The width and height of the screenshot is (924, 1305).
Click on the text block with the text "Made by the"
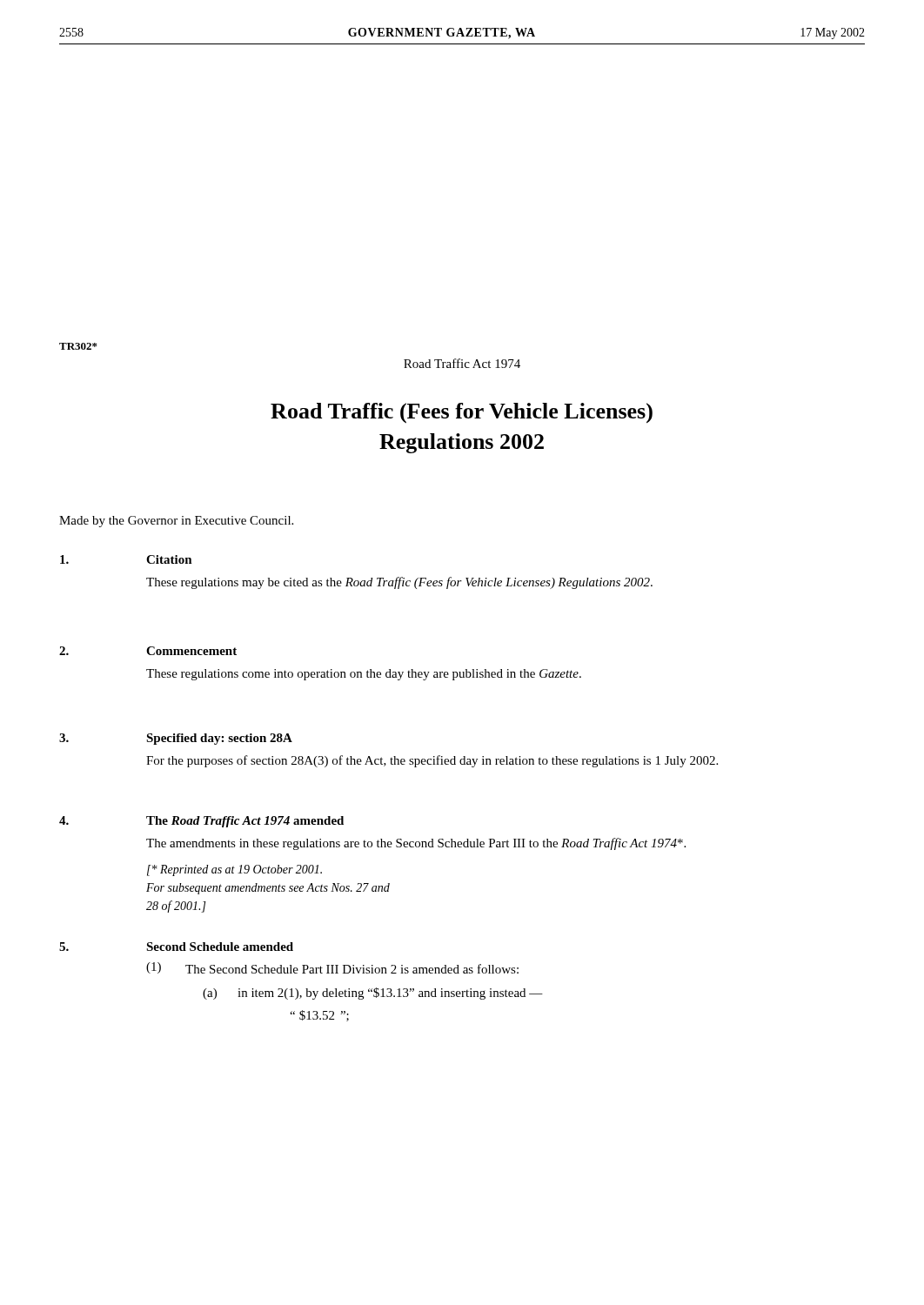(177, 520)
